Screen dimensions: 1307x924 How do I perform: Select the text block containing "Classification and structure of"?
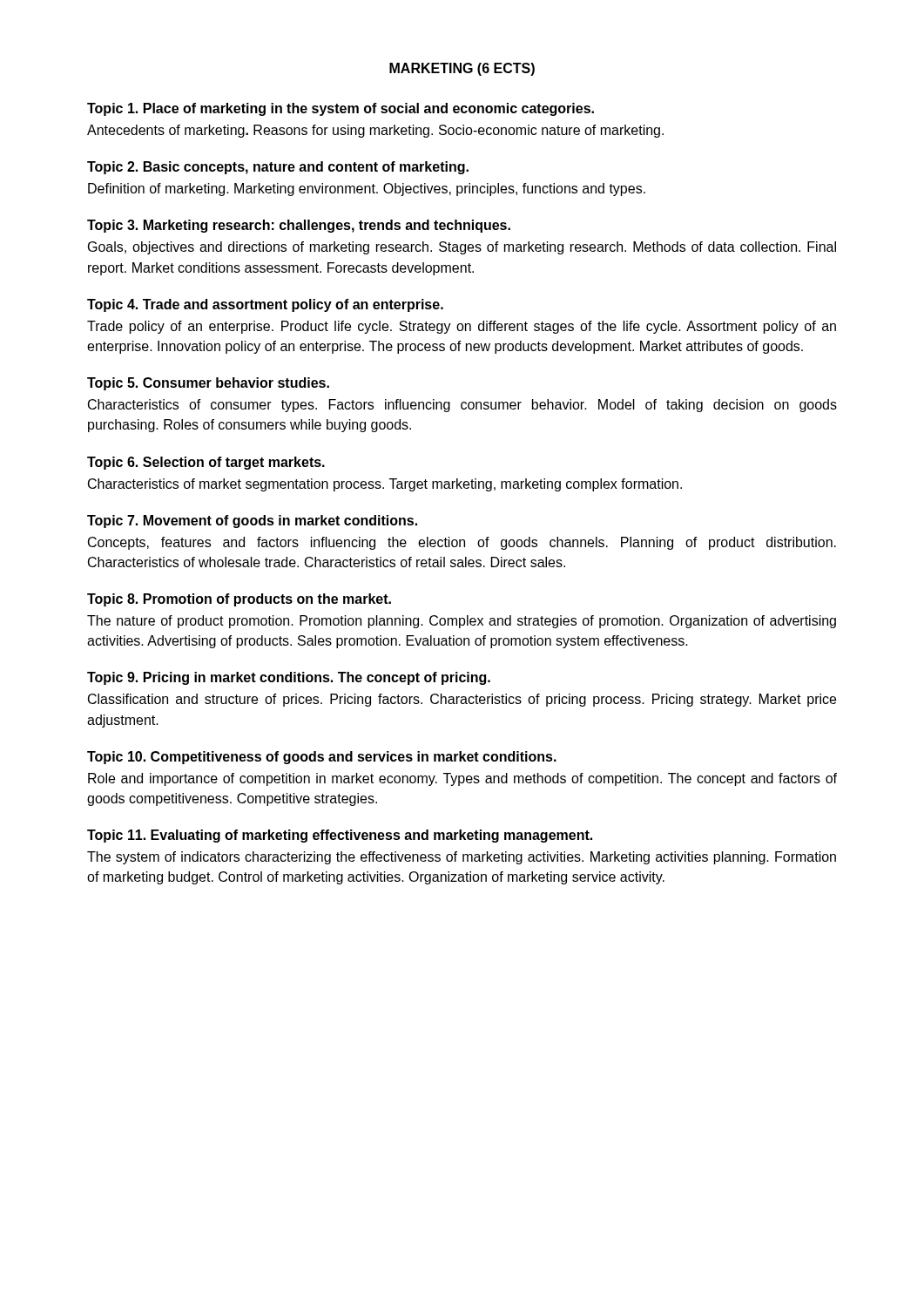(462, 710)
